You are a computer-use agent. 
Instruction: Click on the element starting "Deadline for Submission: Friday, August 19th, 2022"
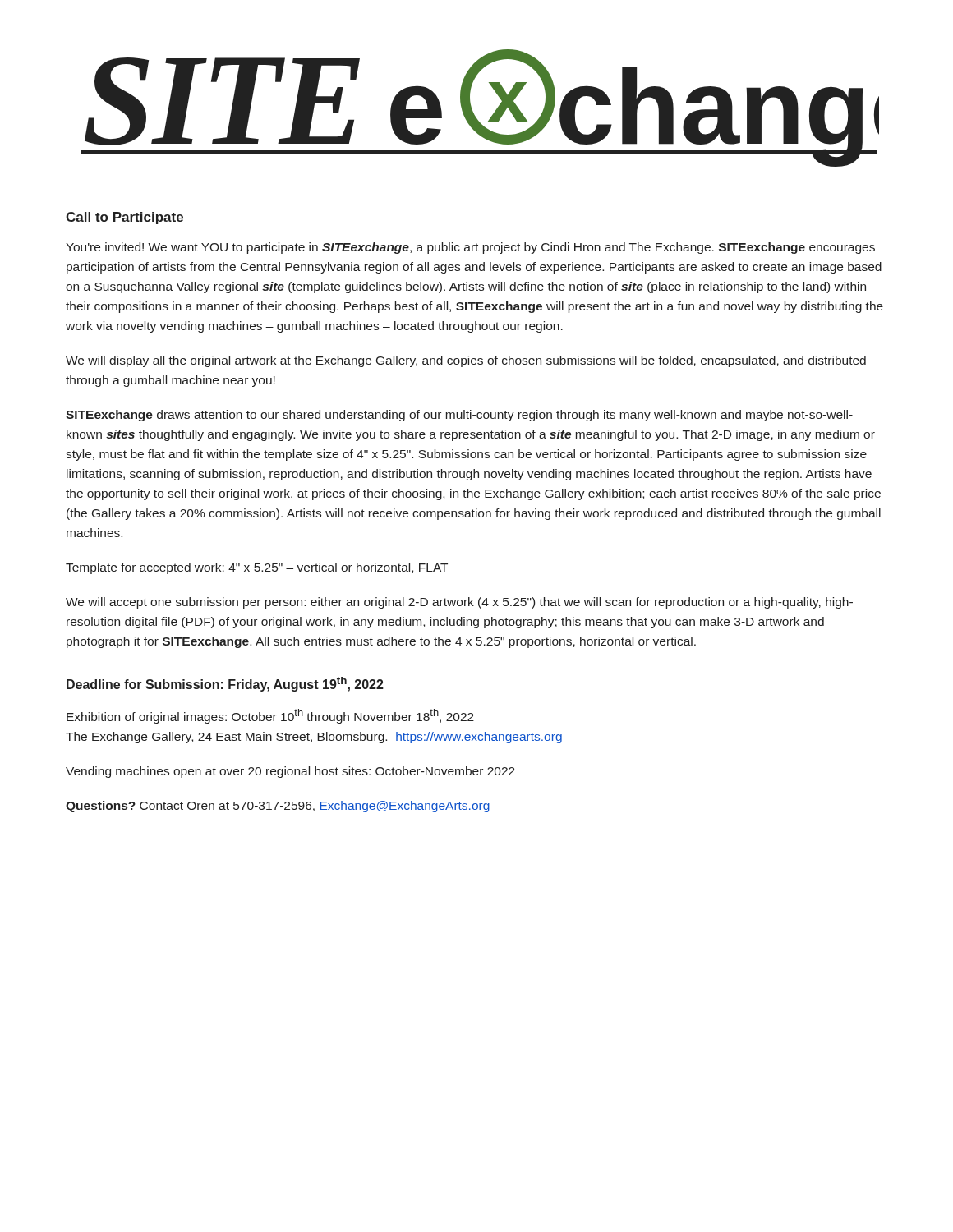[x=225, y=683]
